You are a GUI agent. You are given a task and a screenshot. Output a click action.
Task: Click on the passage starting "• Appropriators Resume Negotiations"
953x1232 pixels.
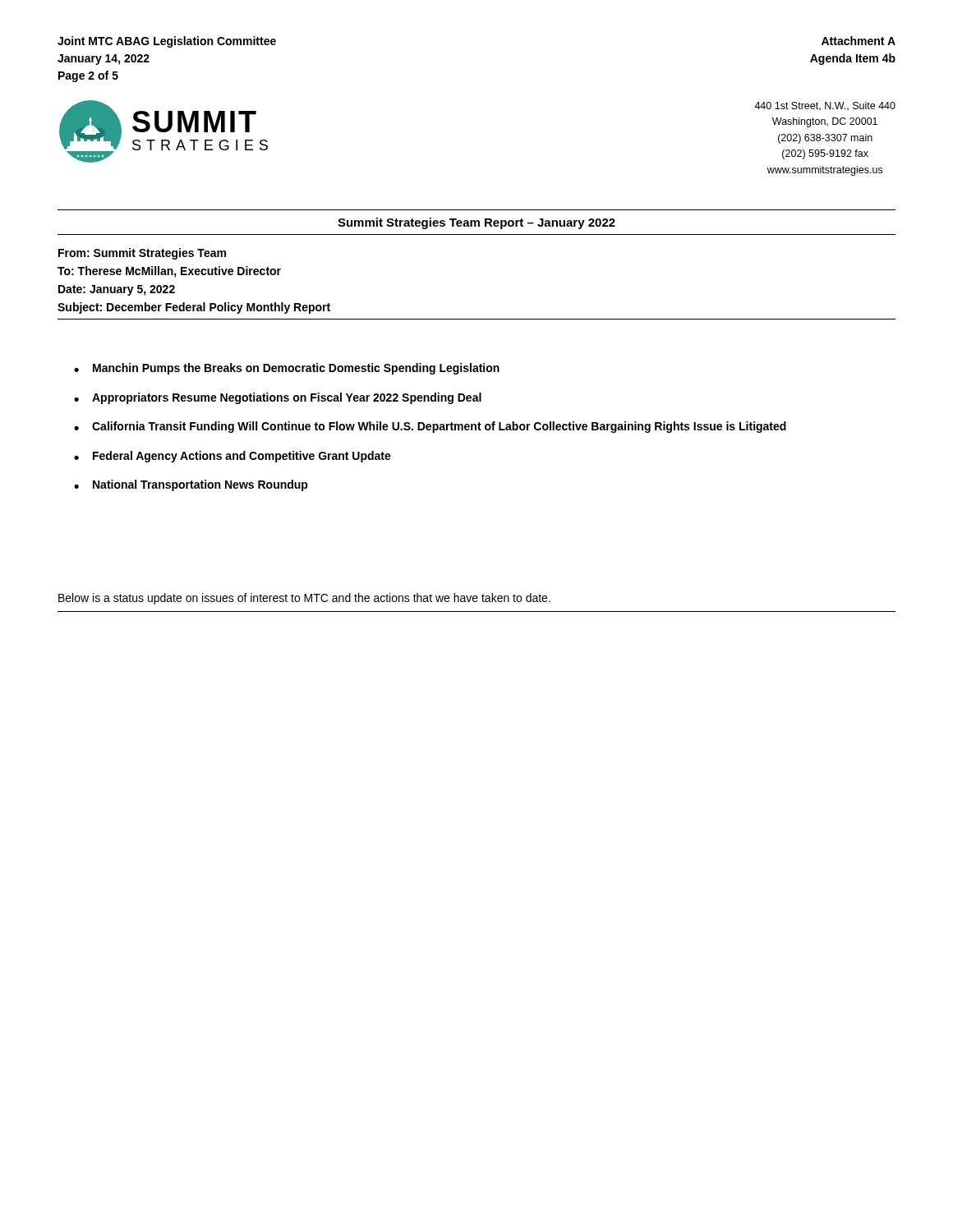point(476,400)
